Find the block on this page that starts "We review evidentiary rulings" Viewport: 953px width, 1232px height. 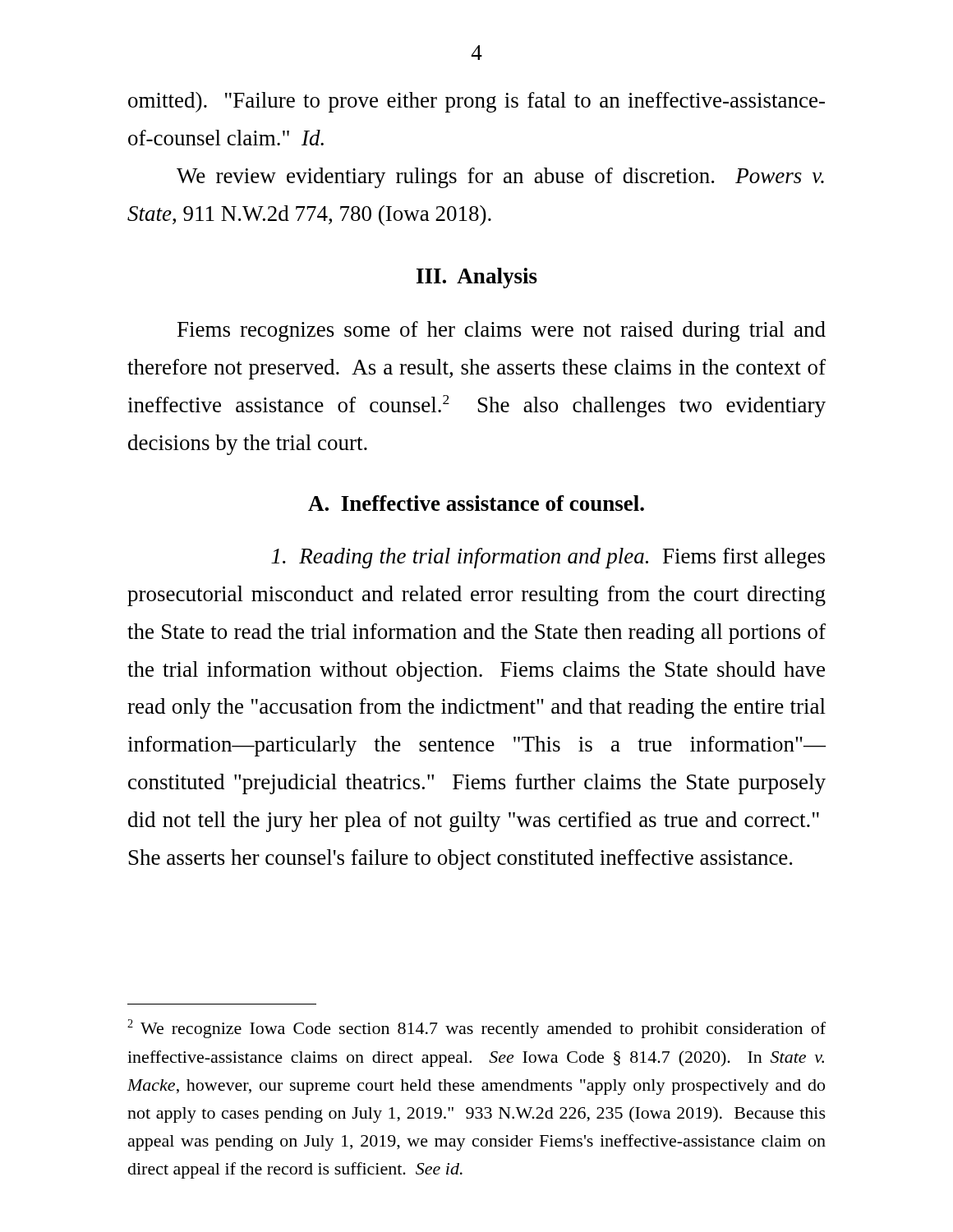(476, 194)
